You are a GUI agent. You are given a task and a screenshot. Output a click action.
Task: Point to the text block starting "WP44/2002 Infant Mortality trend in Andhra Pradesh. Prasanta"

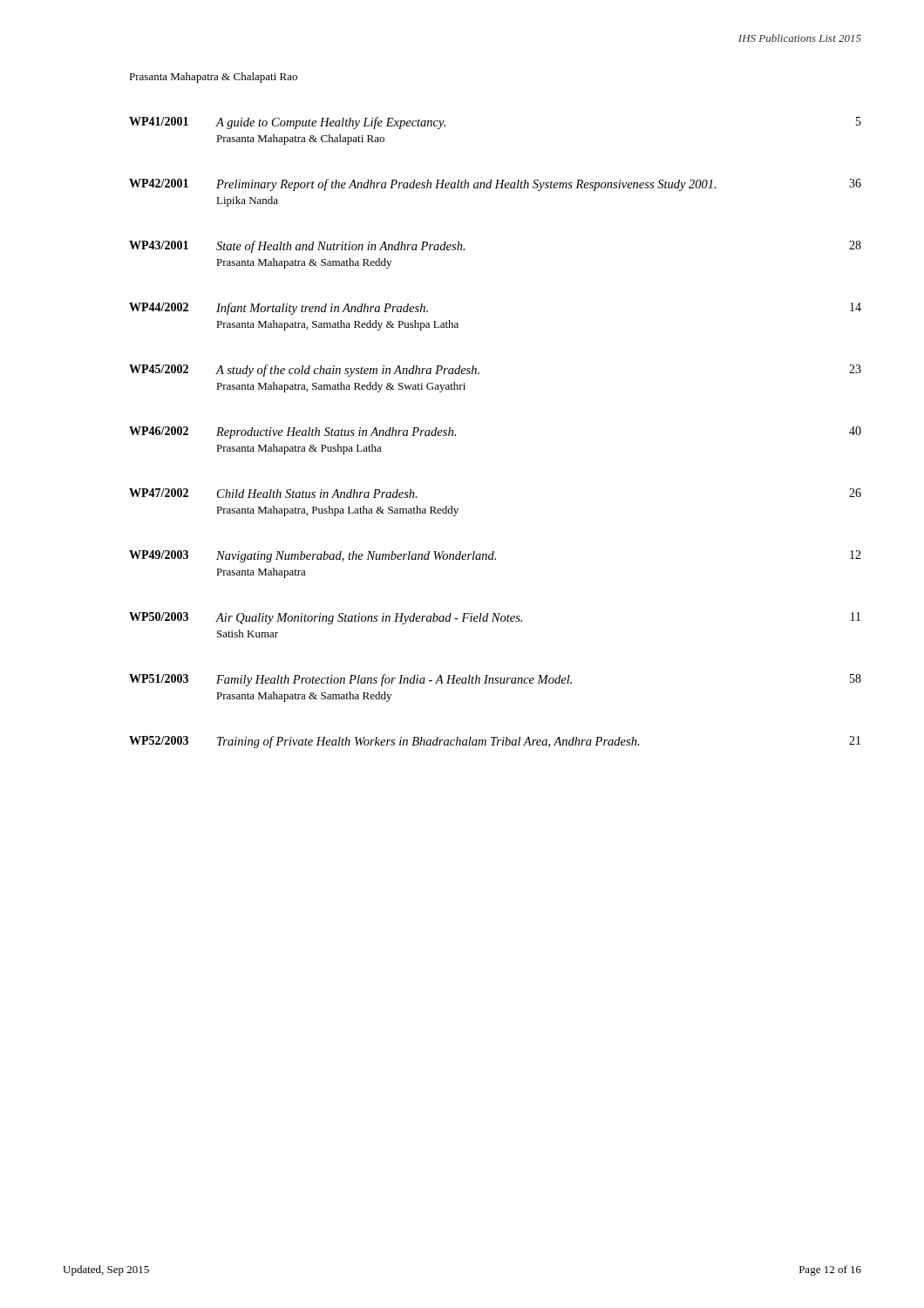pos(149,308)
